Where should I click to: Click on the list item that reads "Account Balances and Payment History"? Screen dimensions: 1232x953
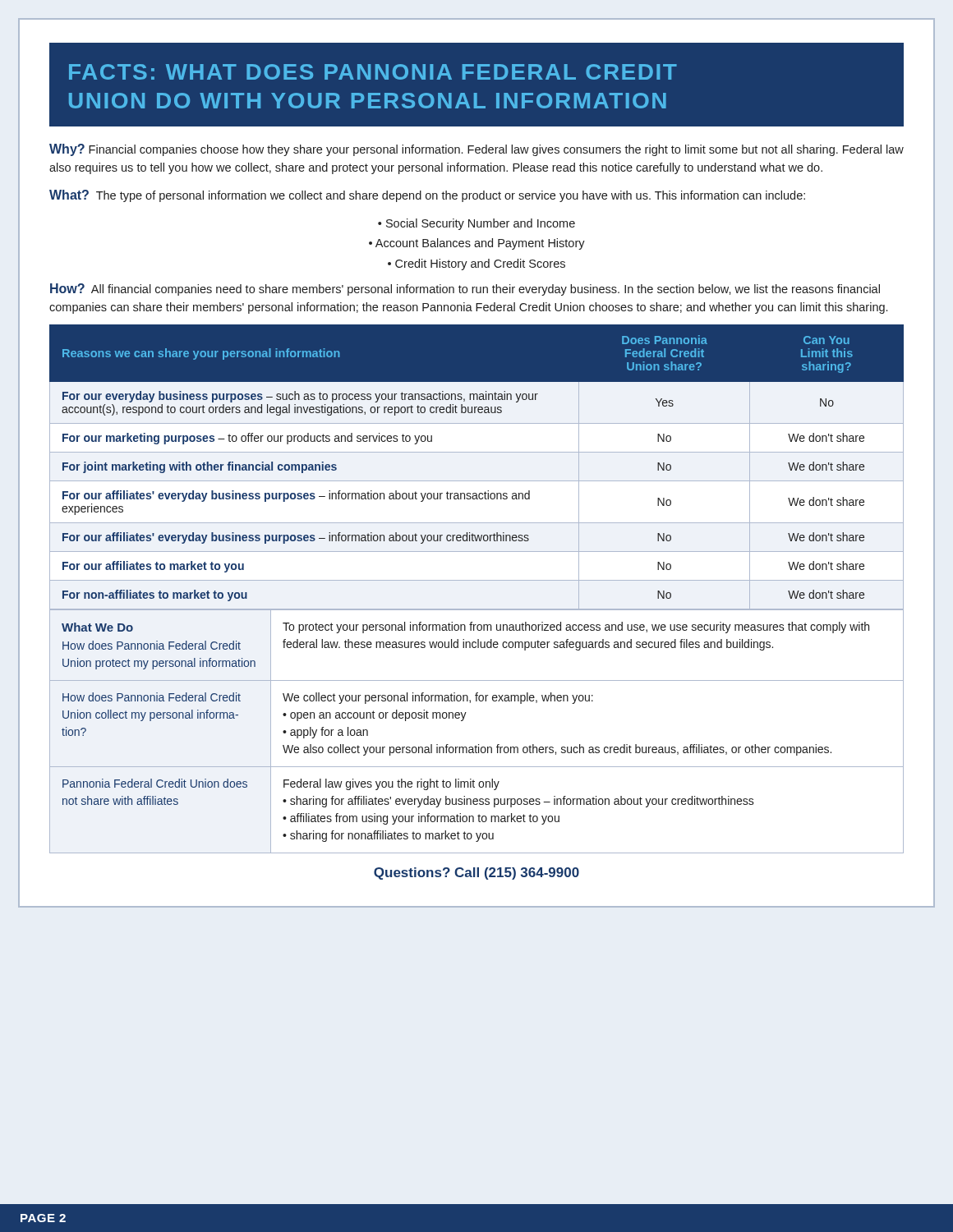(480, 243)
